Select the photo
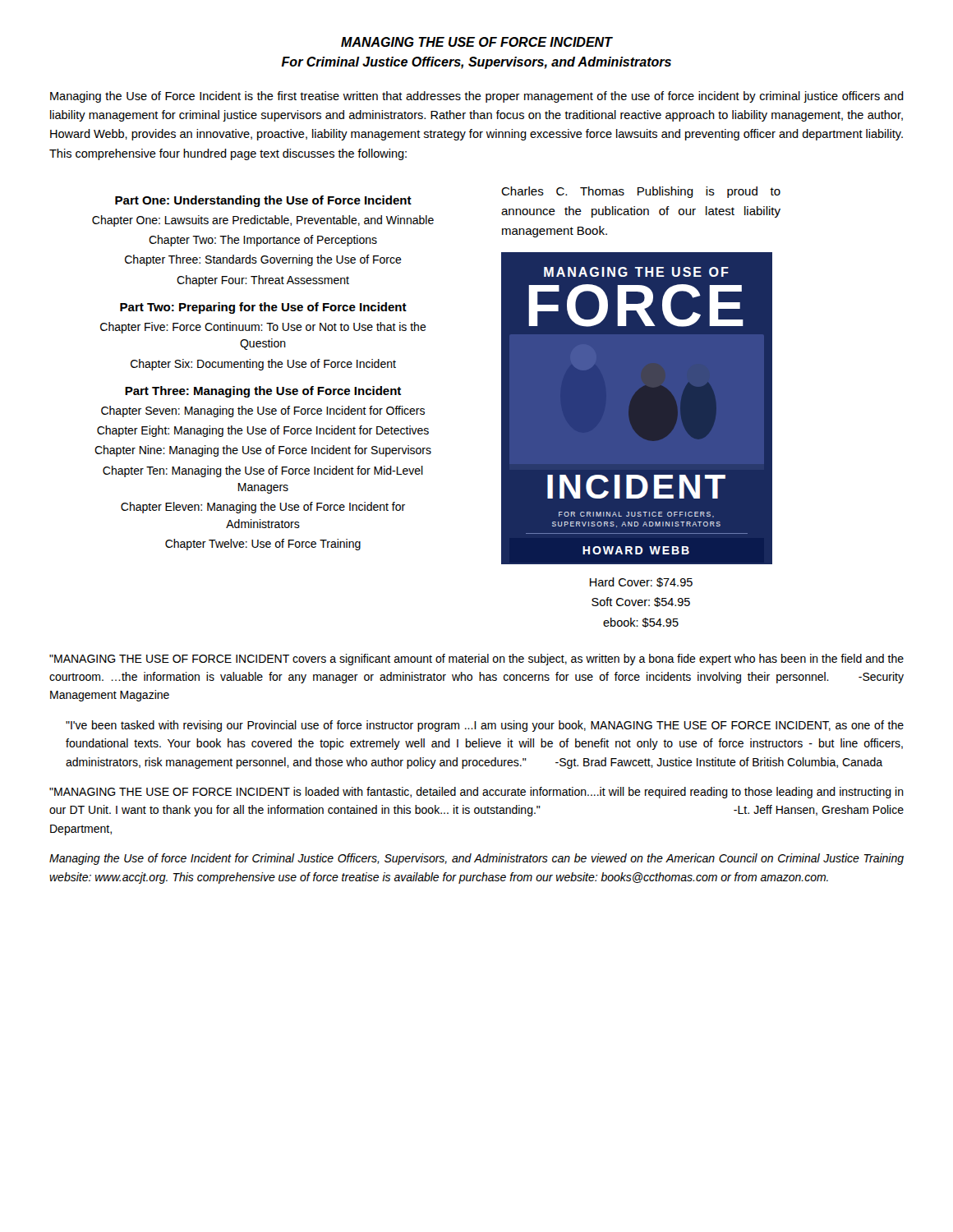The width and height of the screenshot is (953, 1232). (637, 408)
